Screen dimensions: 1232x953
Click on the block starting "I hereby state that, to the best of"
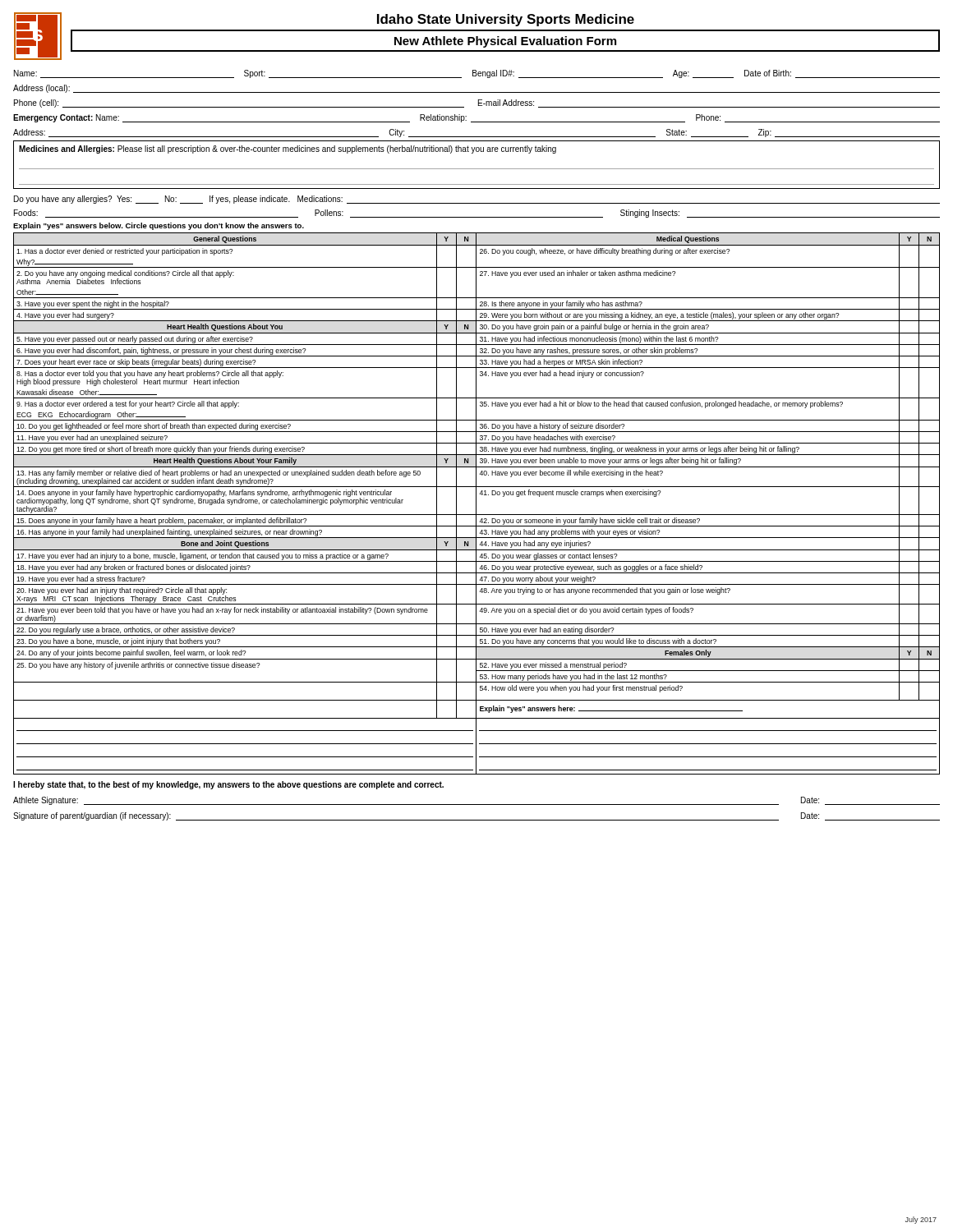[x=476, y=800]
